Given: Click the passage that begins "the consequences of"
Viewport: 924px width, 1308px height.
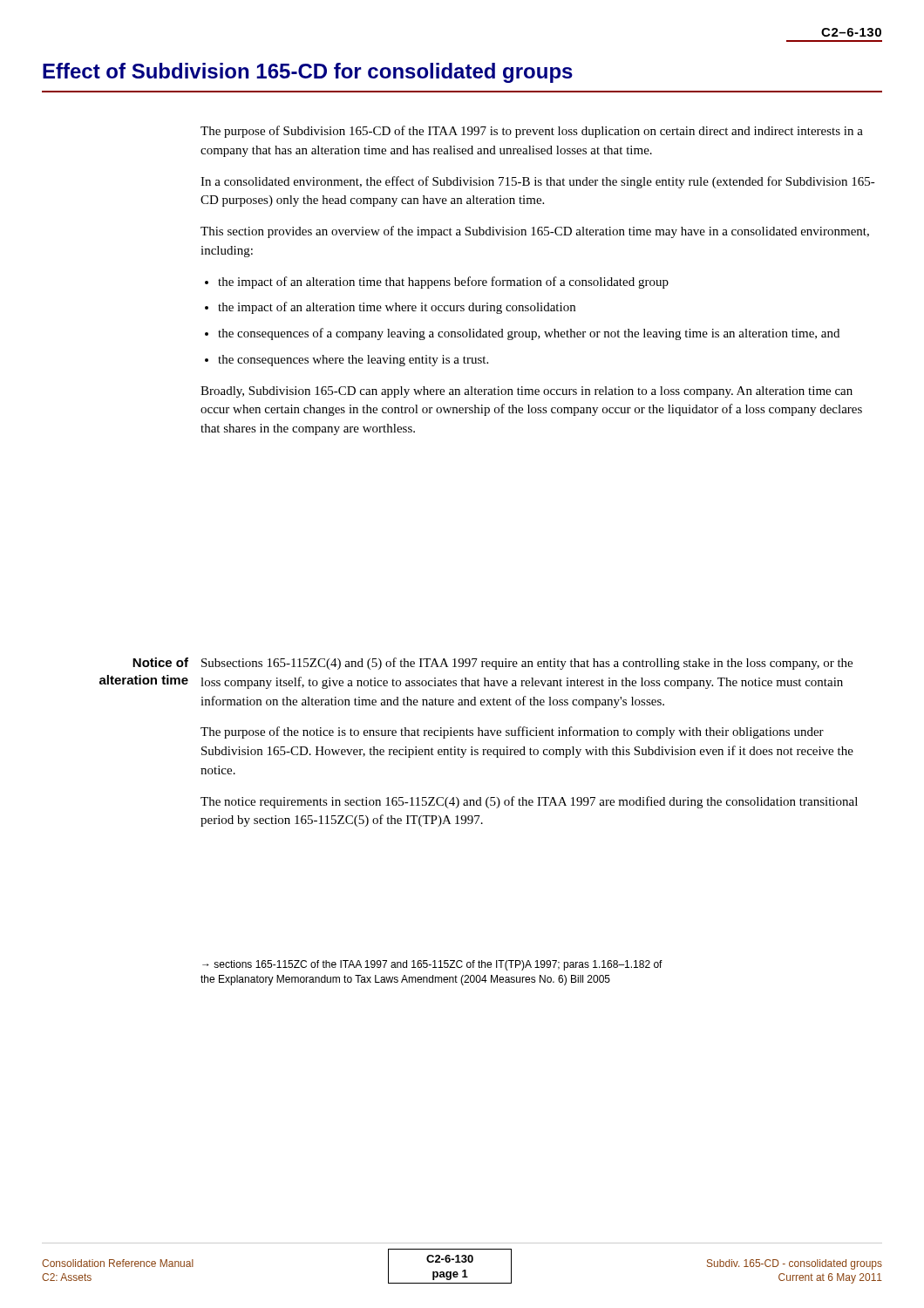Looking at the screenshot, I should pyautogui.click(x=547, y=334).
